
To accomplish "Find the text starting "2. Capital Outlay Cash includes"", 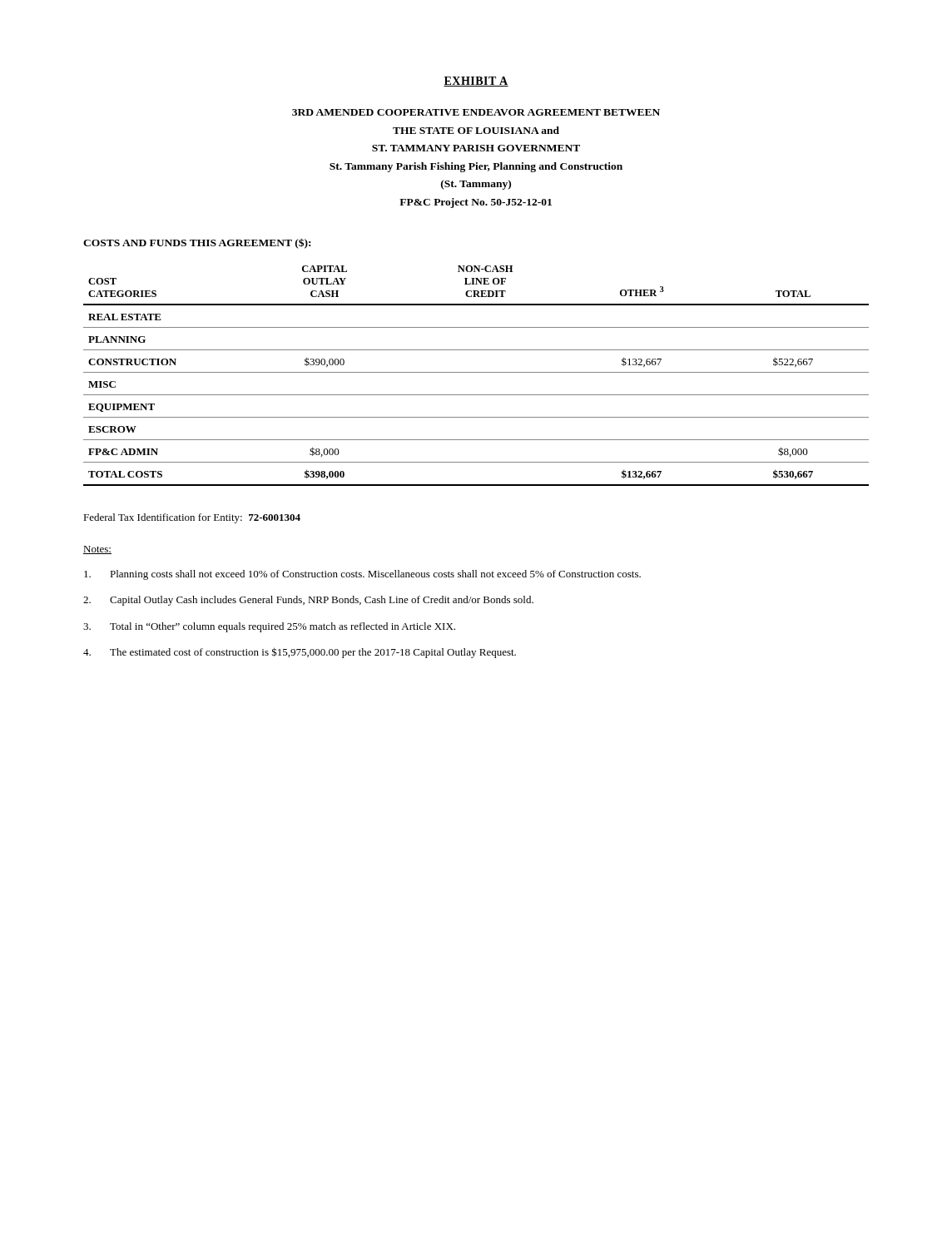I will [476, 600].
